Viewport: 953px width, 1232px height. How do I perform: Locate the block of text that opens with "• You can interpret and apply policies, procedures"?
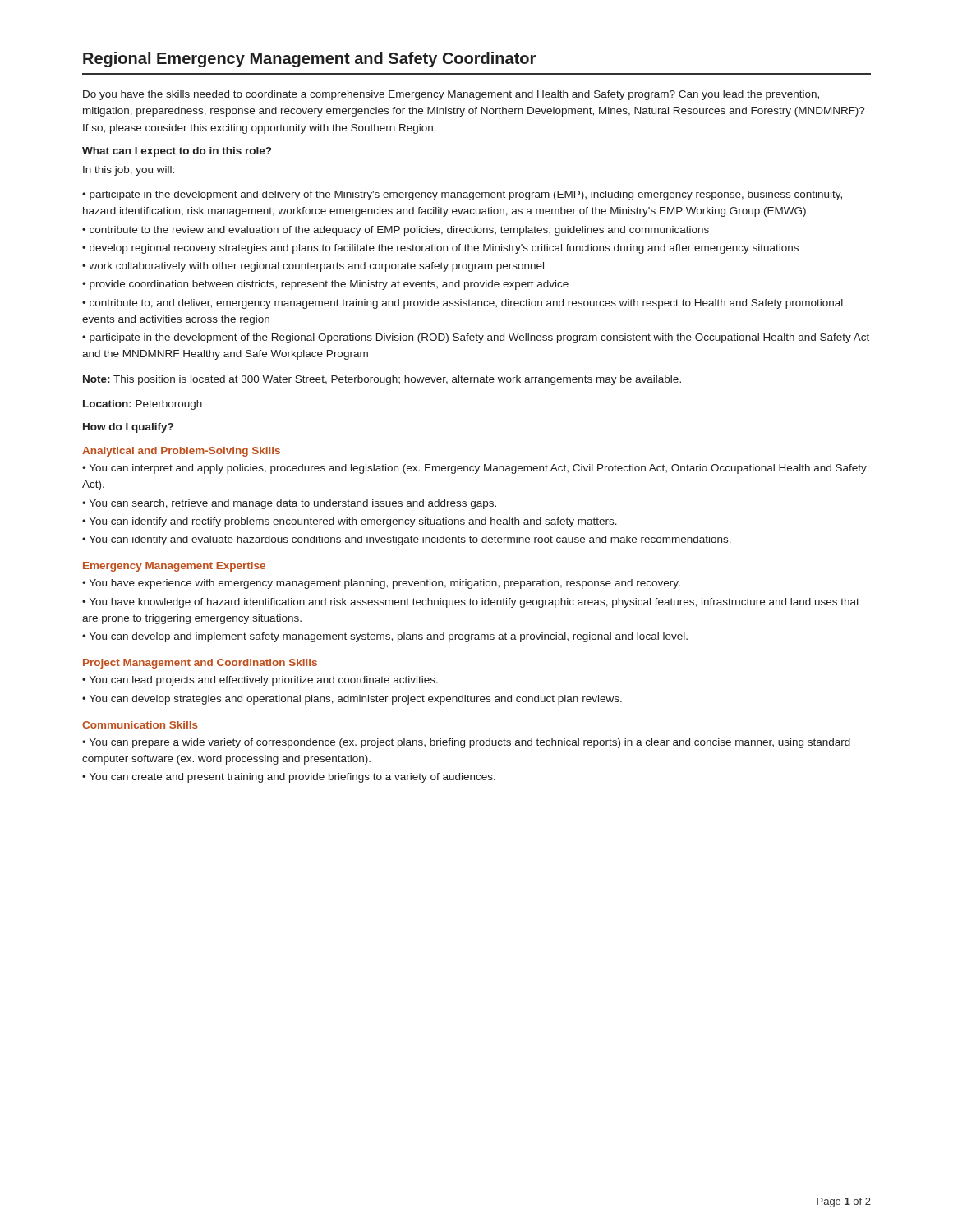point(474,476)
